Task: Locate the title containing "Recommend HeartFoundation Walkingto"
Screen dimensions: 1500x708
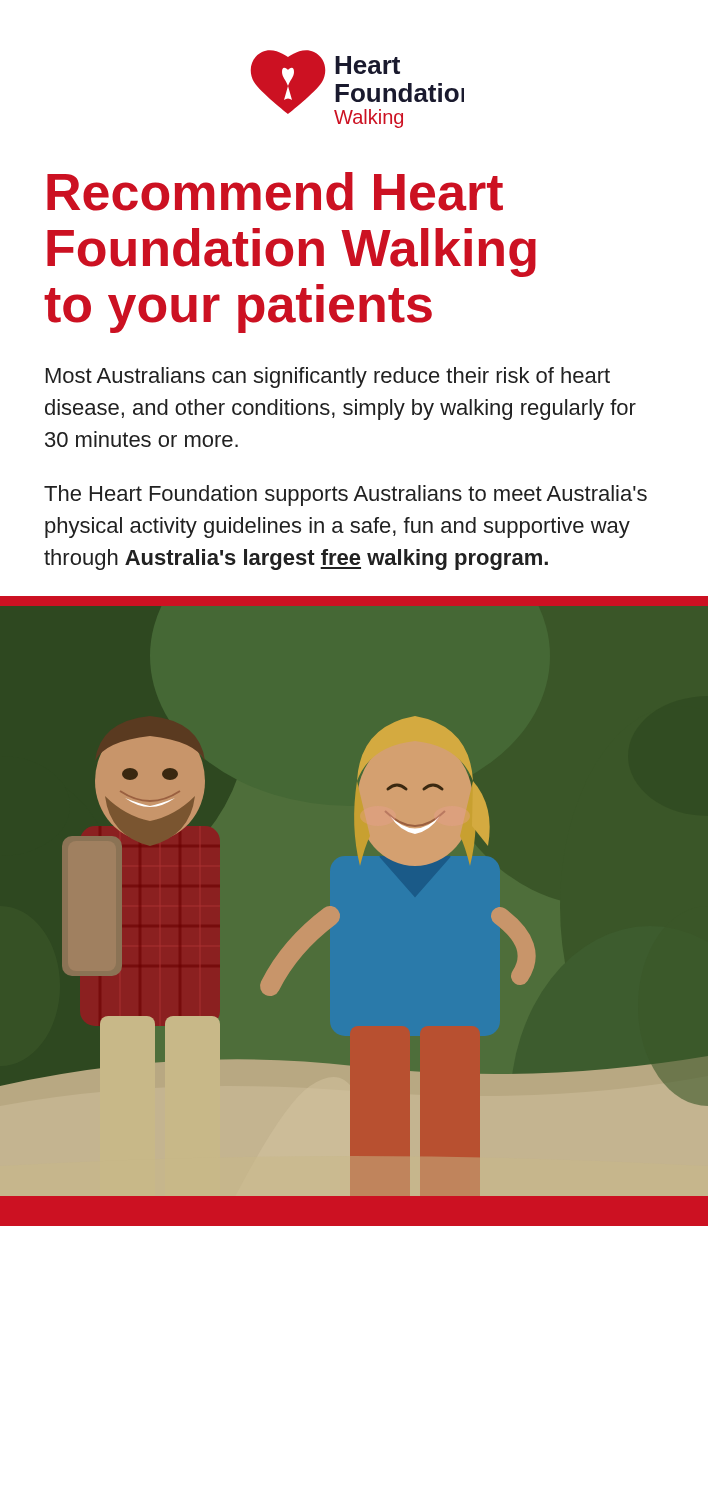Action: (x=354, y=248)
